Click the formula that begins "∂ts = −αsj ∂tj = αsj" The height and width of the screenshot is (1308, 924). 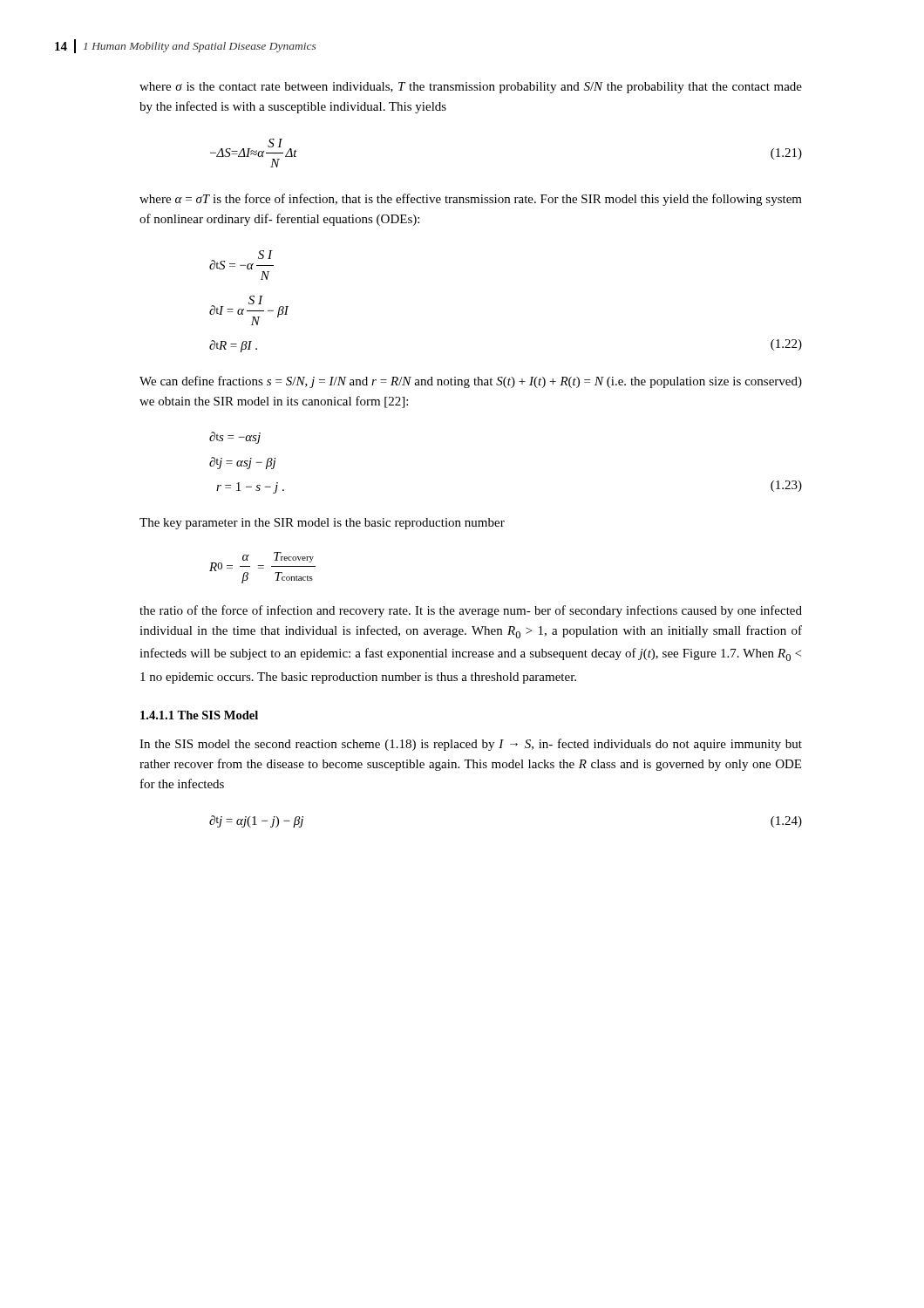coord(235,438)
